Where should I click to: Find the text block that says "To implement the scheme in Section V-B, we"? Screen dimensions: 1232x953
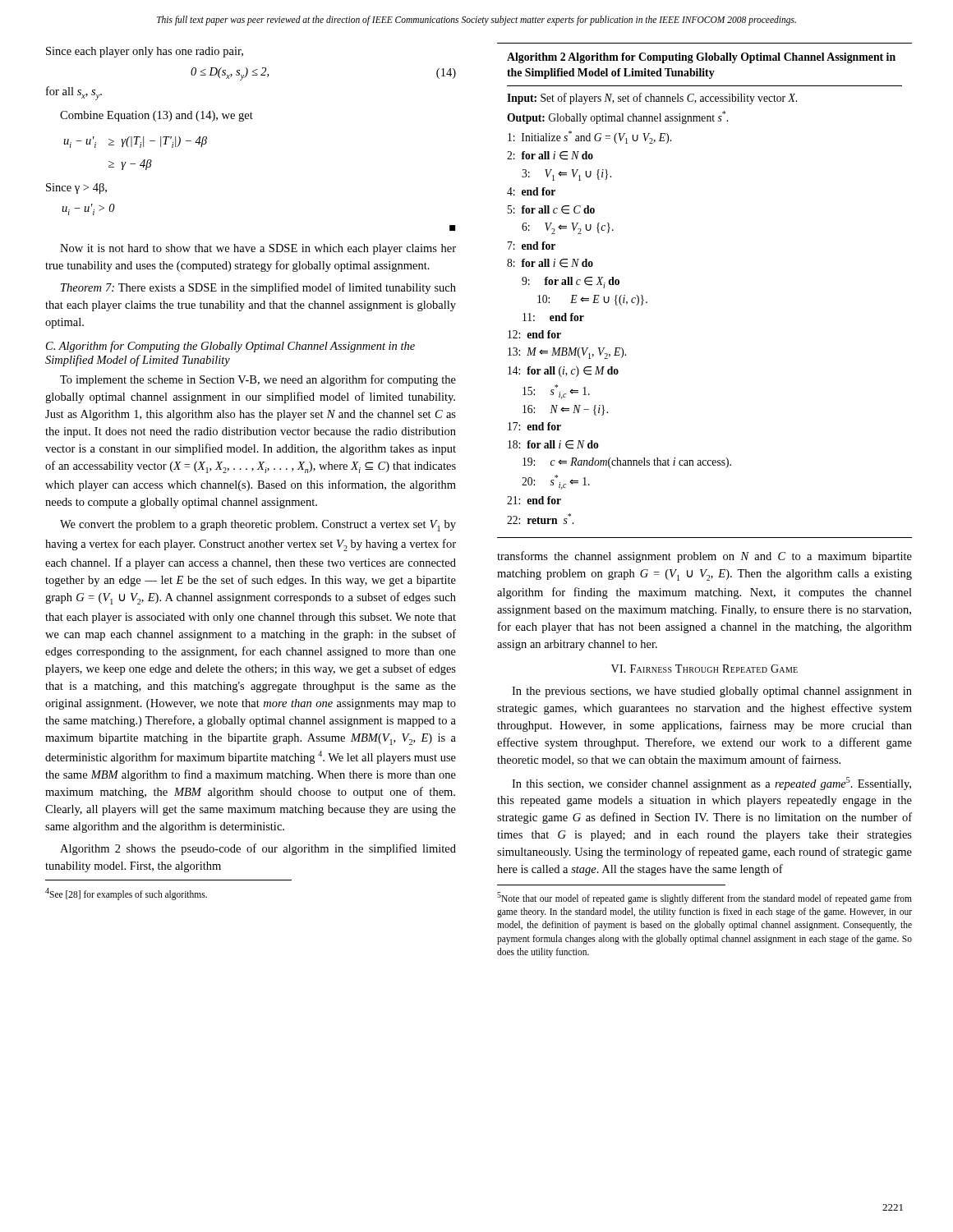251,623
